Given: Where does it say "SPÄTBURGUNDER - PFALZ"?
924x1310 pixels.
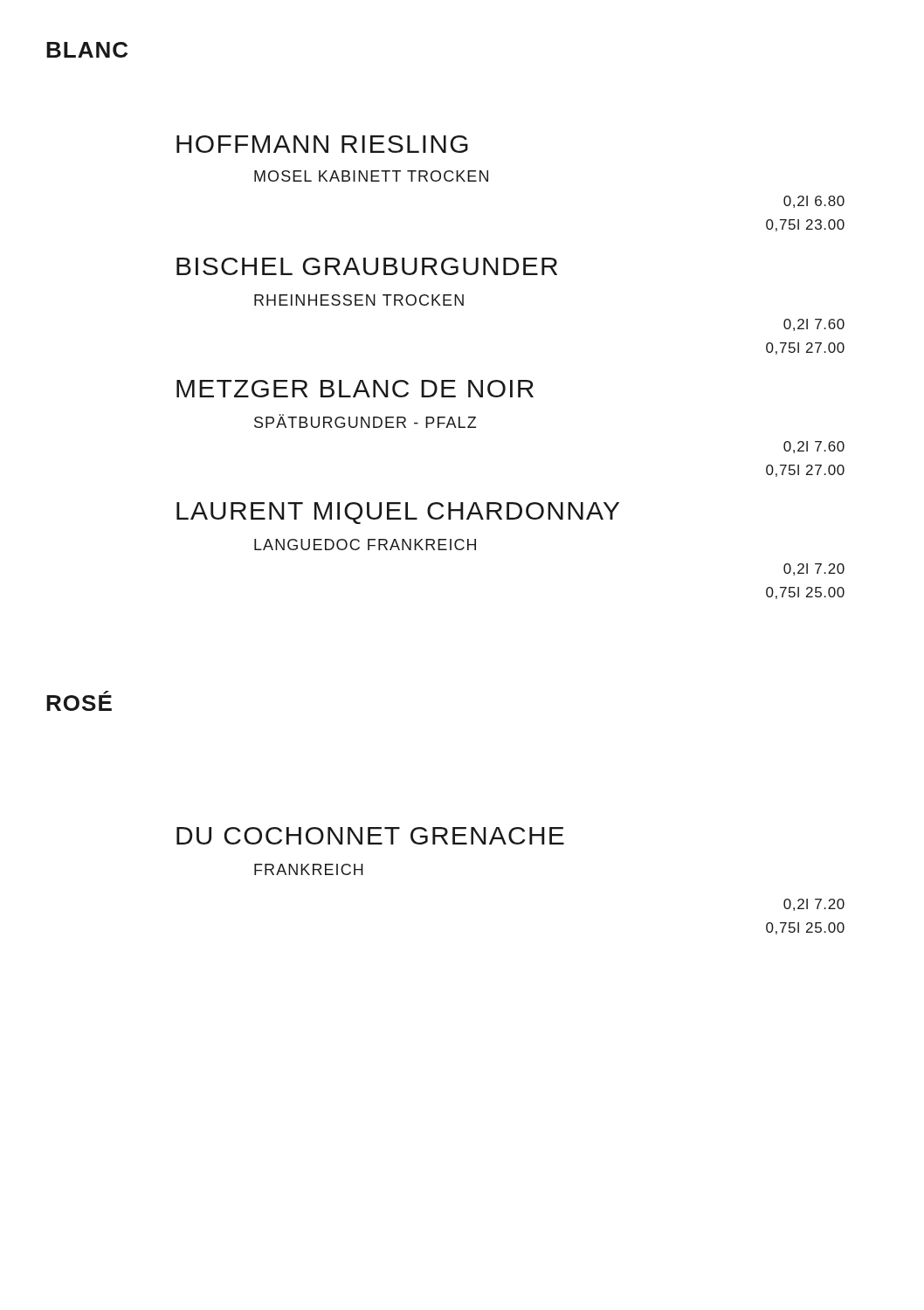Looking at the screenshot, I should point(365,423).
